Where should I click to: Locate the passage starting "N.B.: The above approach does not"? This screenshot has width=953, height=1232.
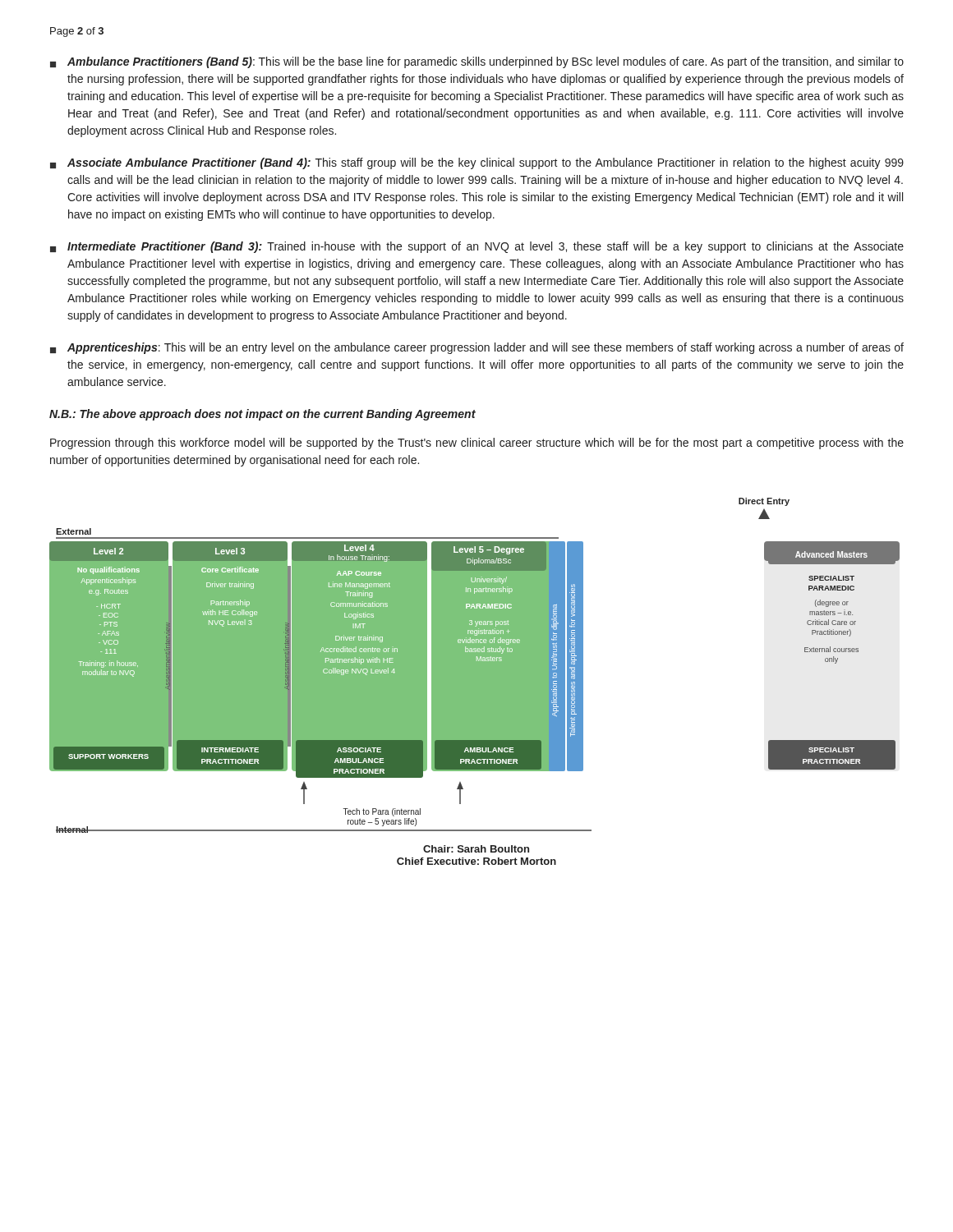[x=262, y=414]
